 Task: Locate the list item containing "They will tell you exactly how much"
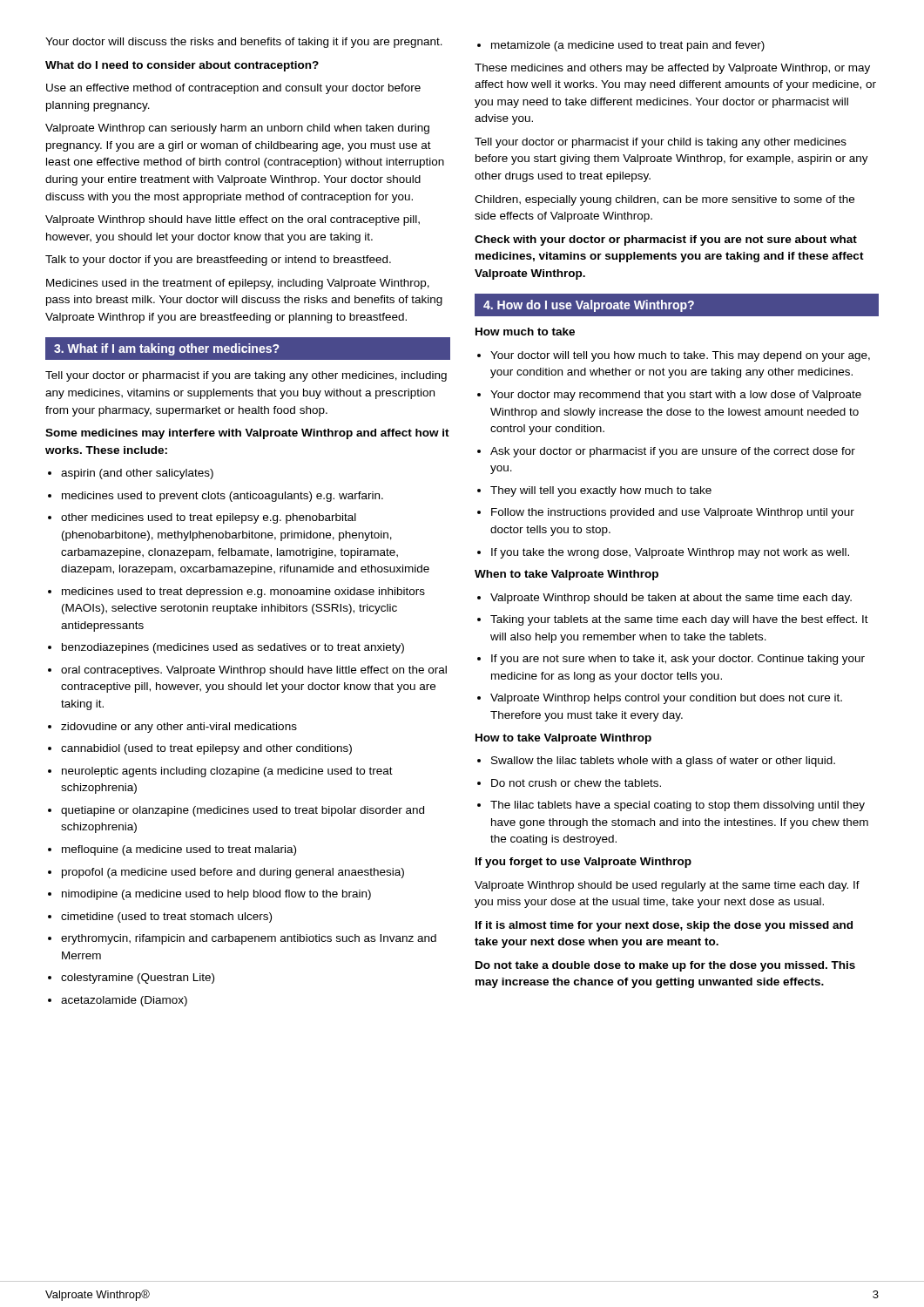[677, 490]
